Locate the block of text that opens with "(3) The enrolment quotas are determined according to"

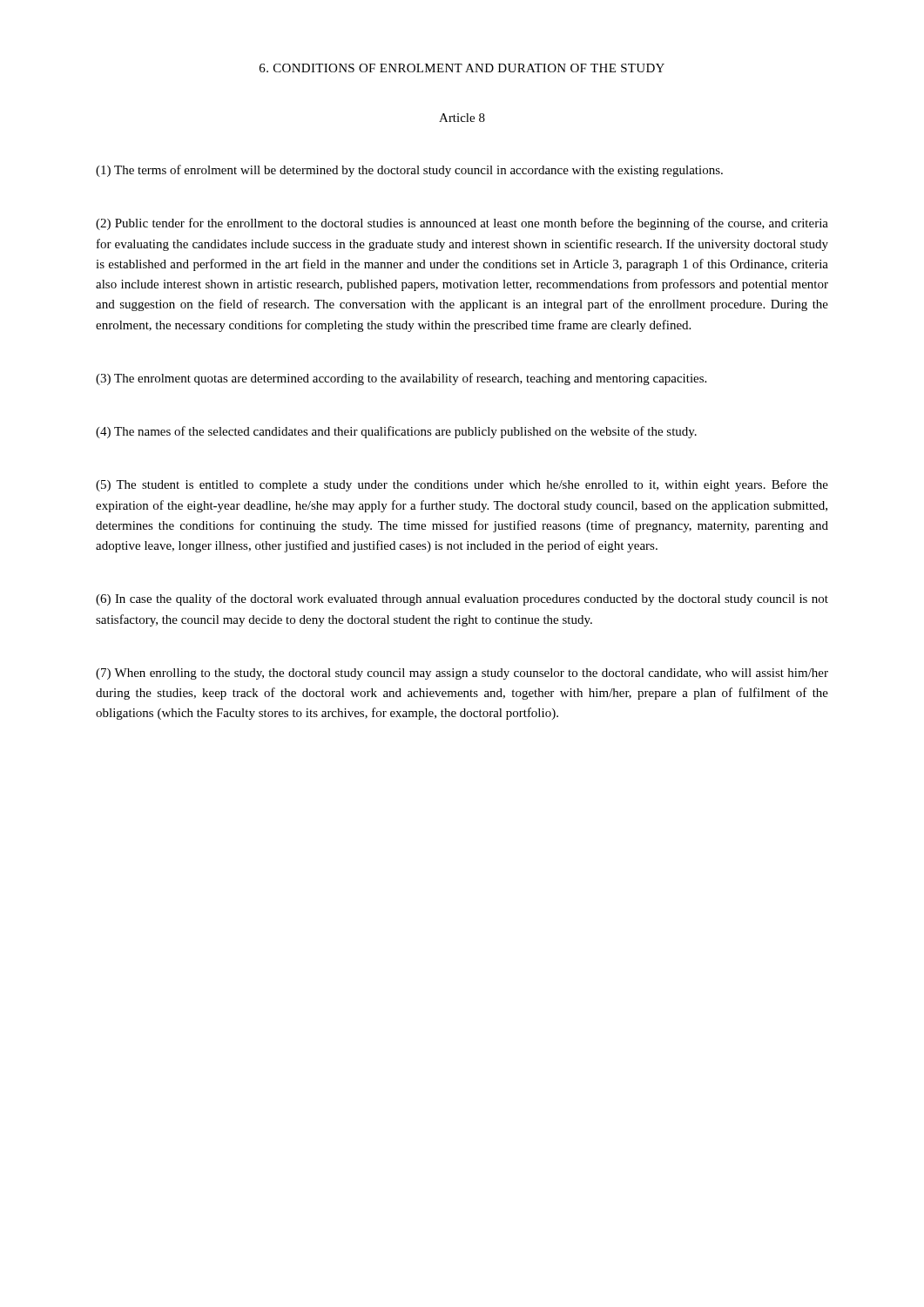pyautogui.click(x=402, y=378)
